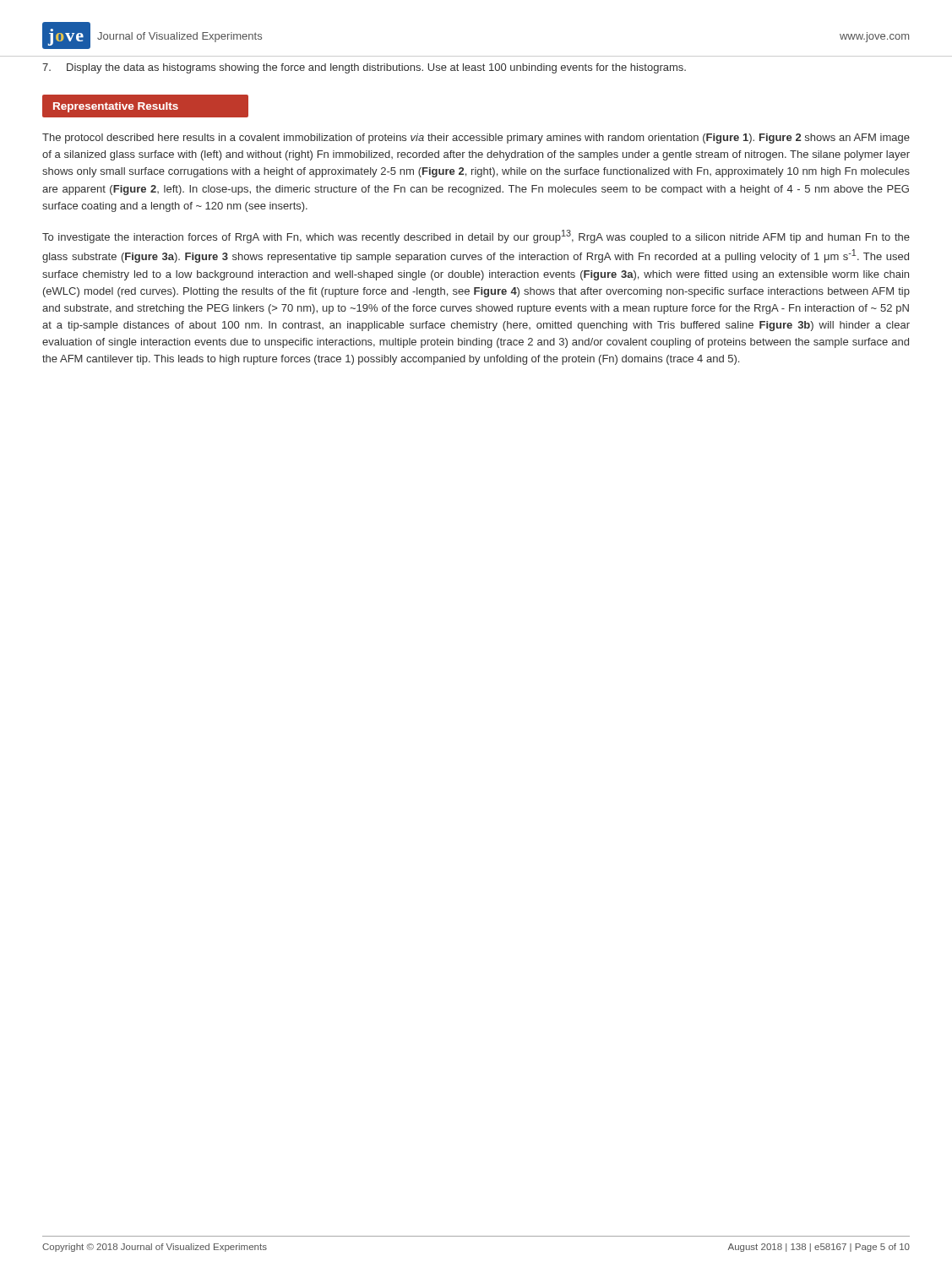
Task: Locate the element starting "7. Display the data"
Action: [364, 68]
